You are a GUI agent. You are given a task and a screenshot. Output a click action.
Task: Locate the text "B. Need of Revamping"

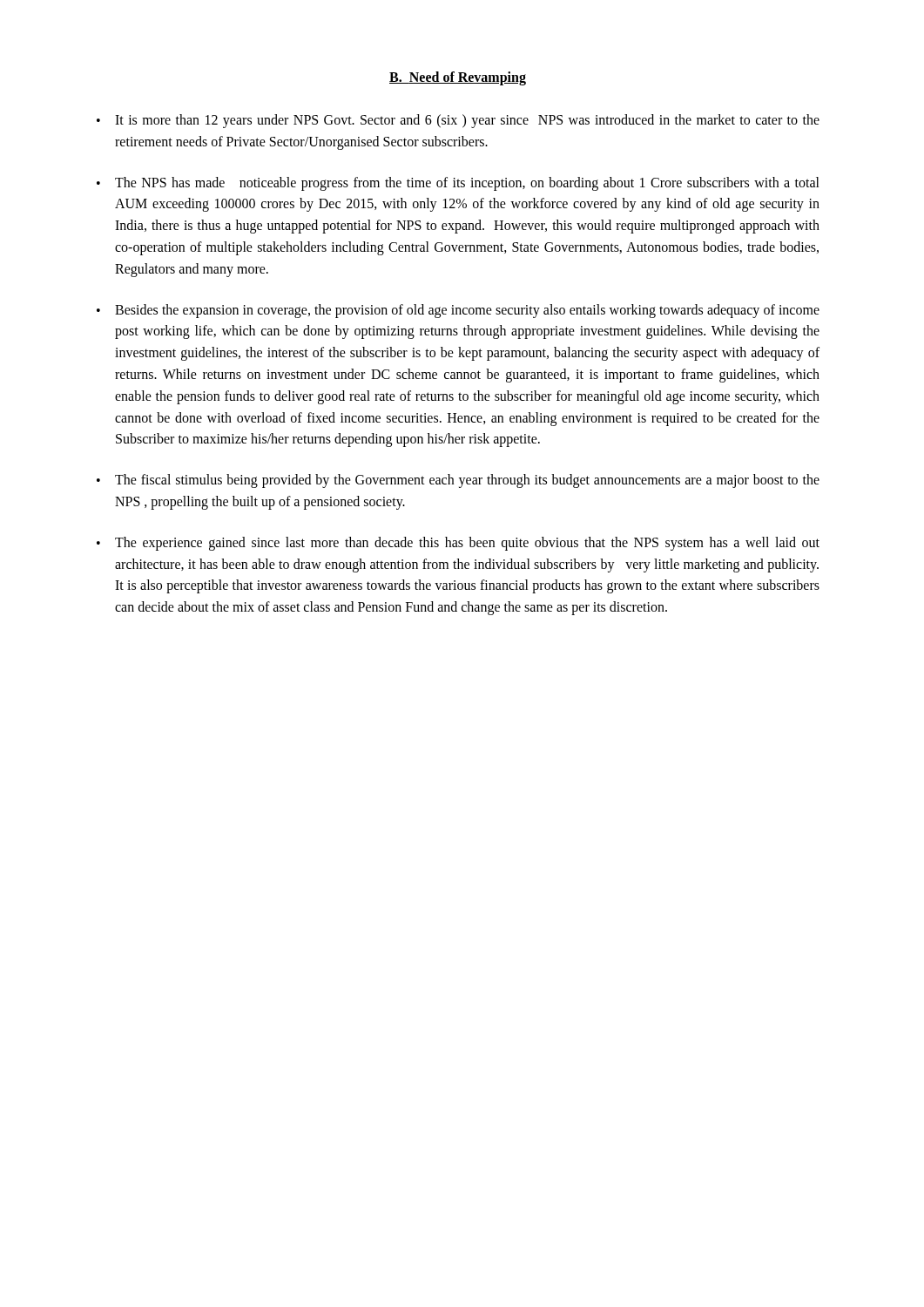tap(458, 77)
